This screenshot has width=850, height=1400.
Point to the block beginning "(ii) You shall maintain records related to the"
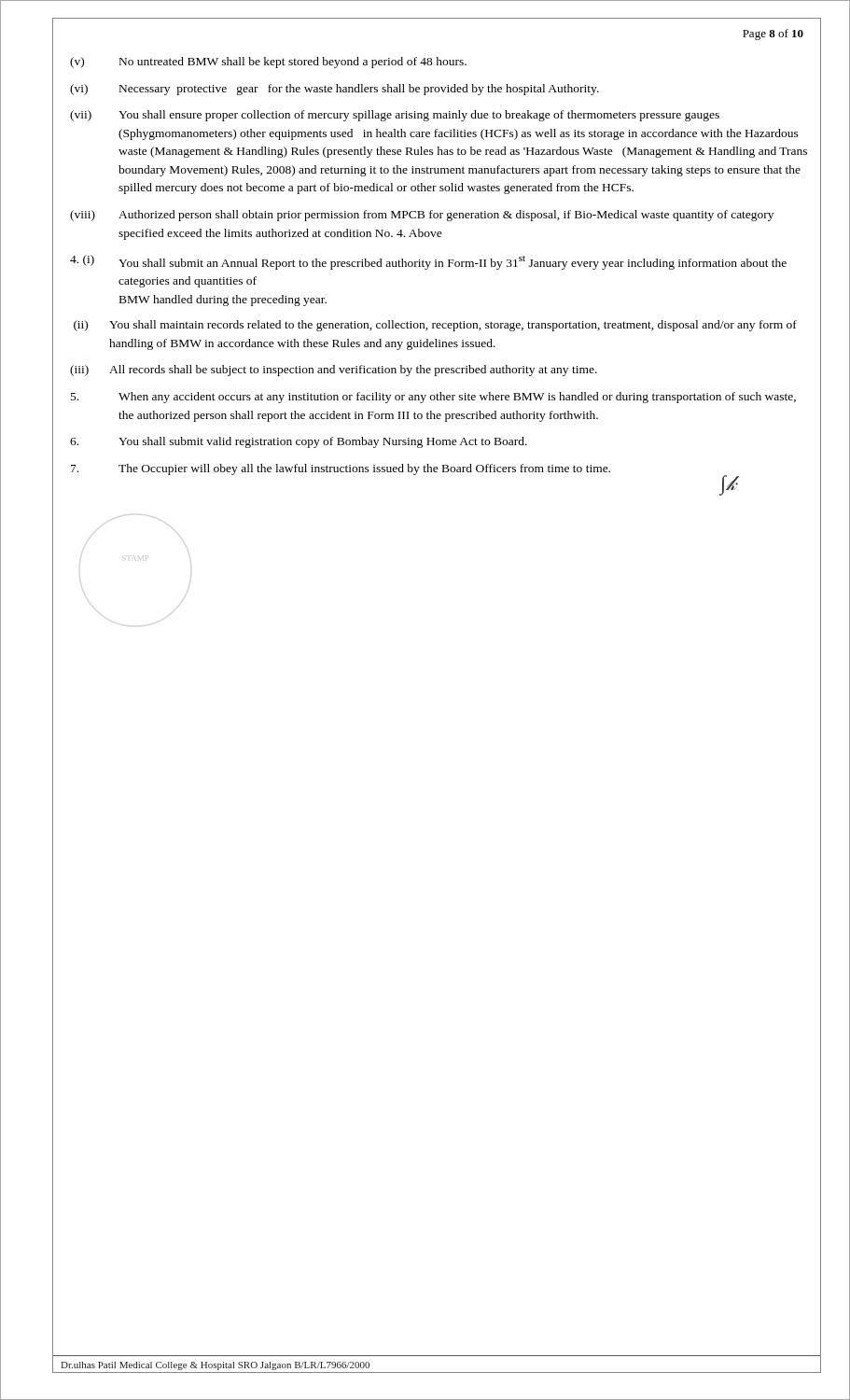[440, 334]
